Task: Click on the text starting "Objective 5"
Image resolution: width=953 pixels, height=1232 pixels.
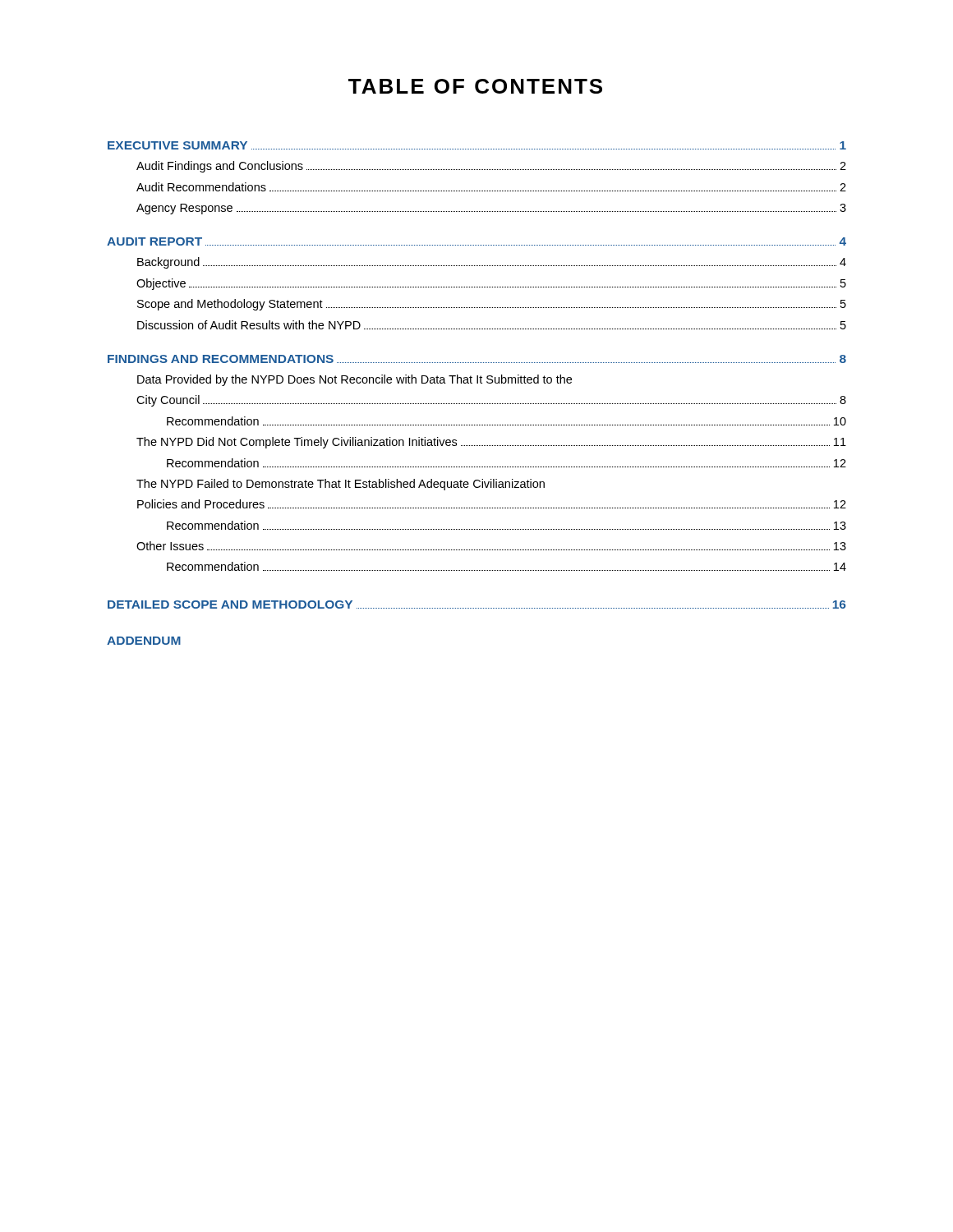Action: click(491, 284)
